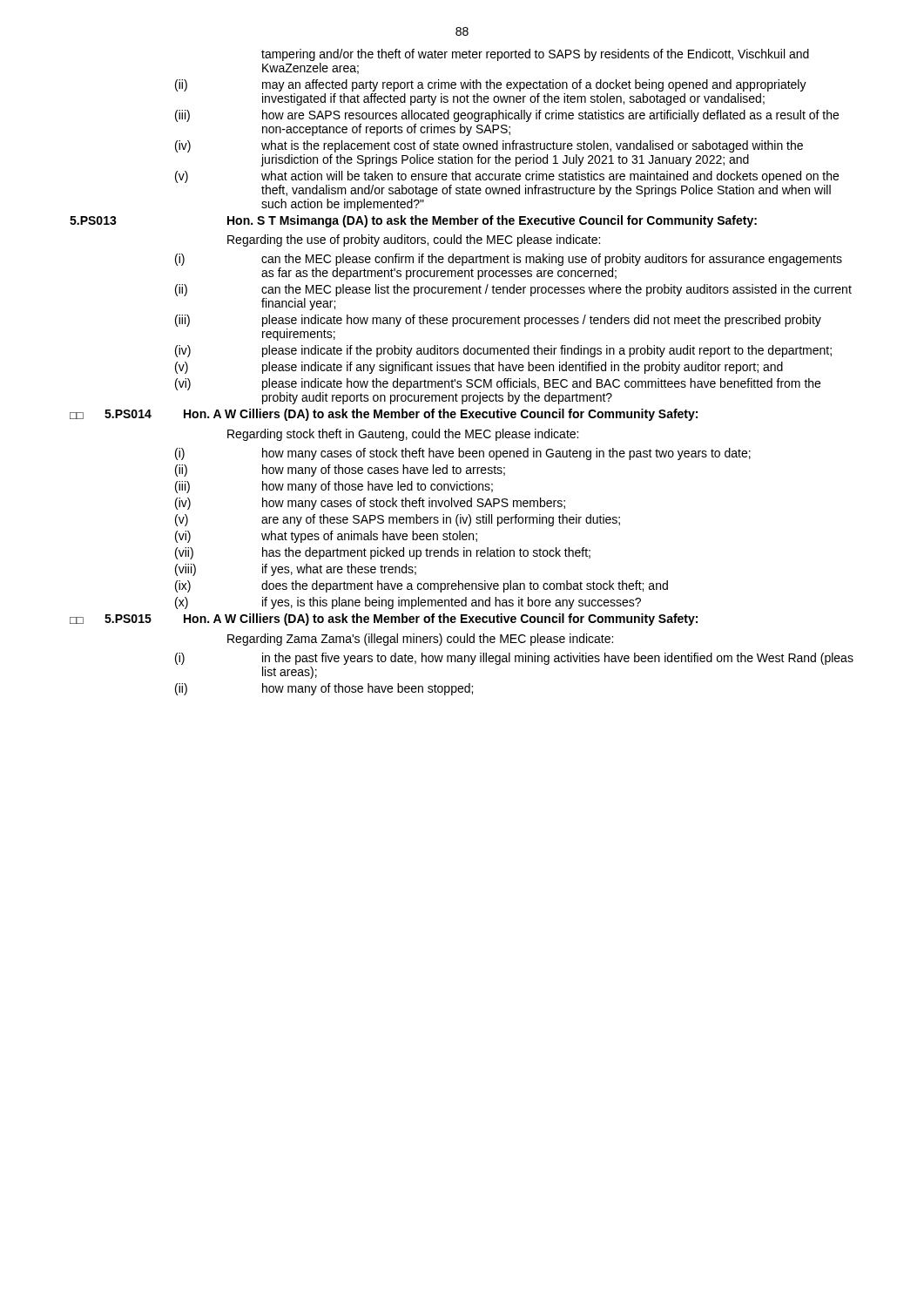This screenshot has height=1307, width=924.
Task: Locate the block of text that opens with "(vi) please indicate how the department's SCM officials,"
Action: pos(462,390)
